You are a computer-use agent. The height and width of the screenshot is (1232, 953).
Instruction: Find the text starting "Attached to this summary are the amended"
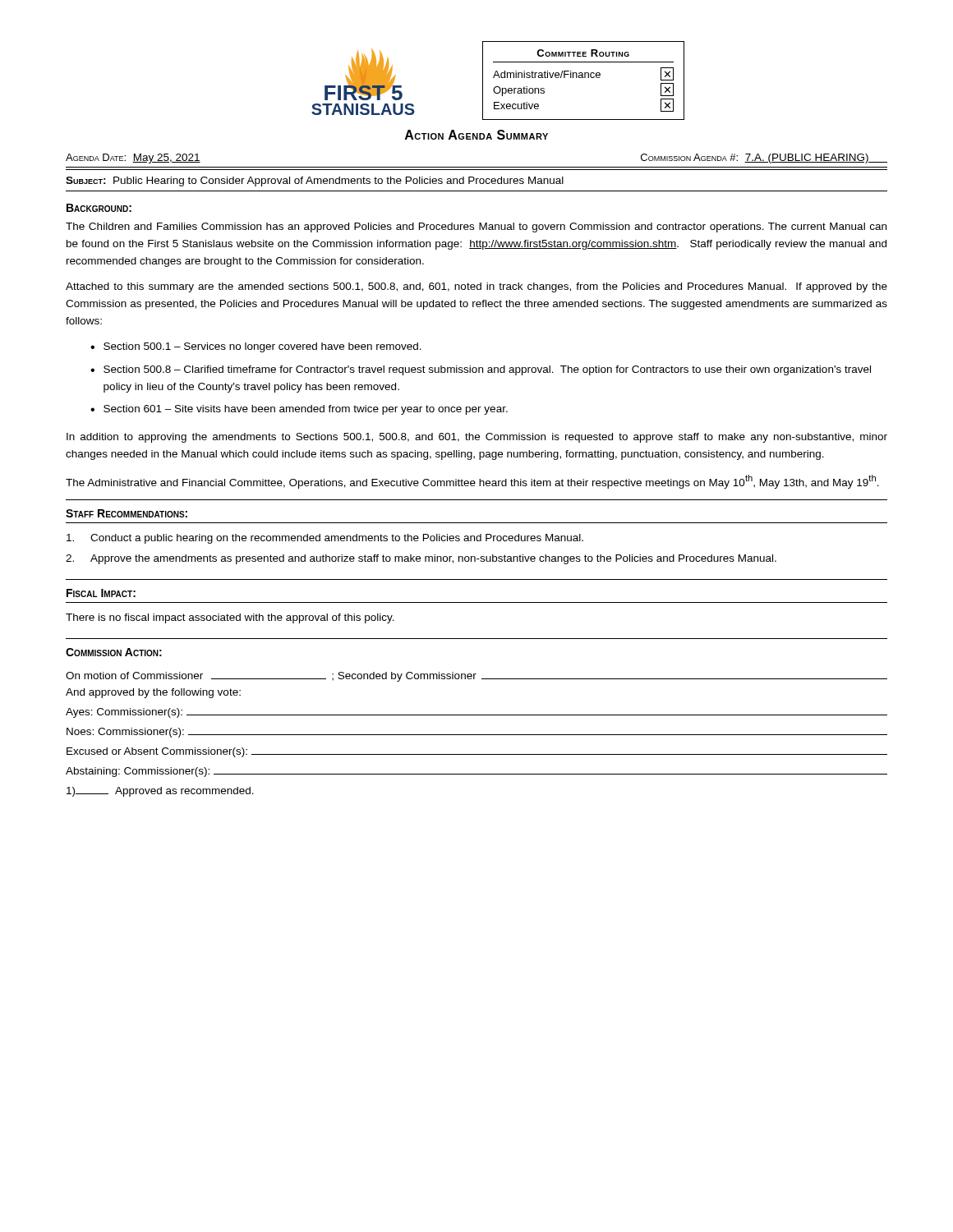click(476, 303)
